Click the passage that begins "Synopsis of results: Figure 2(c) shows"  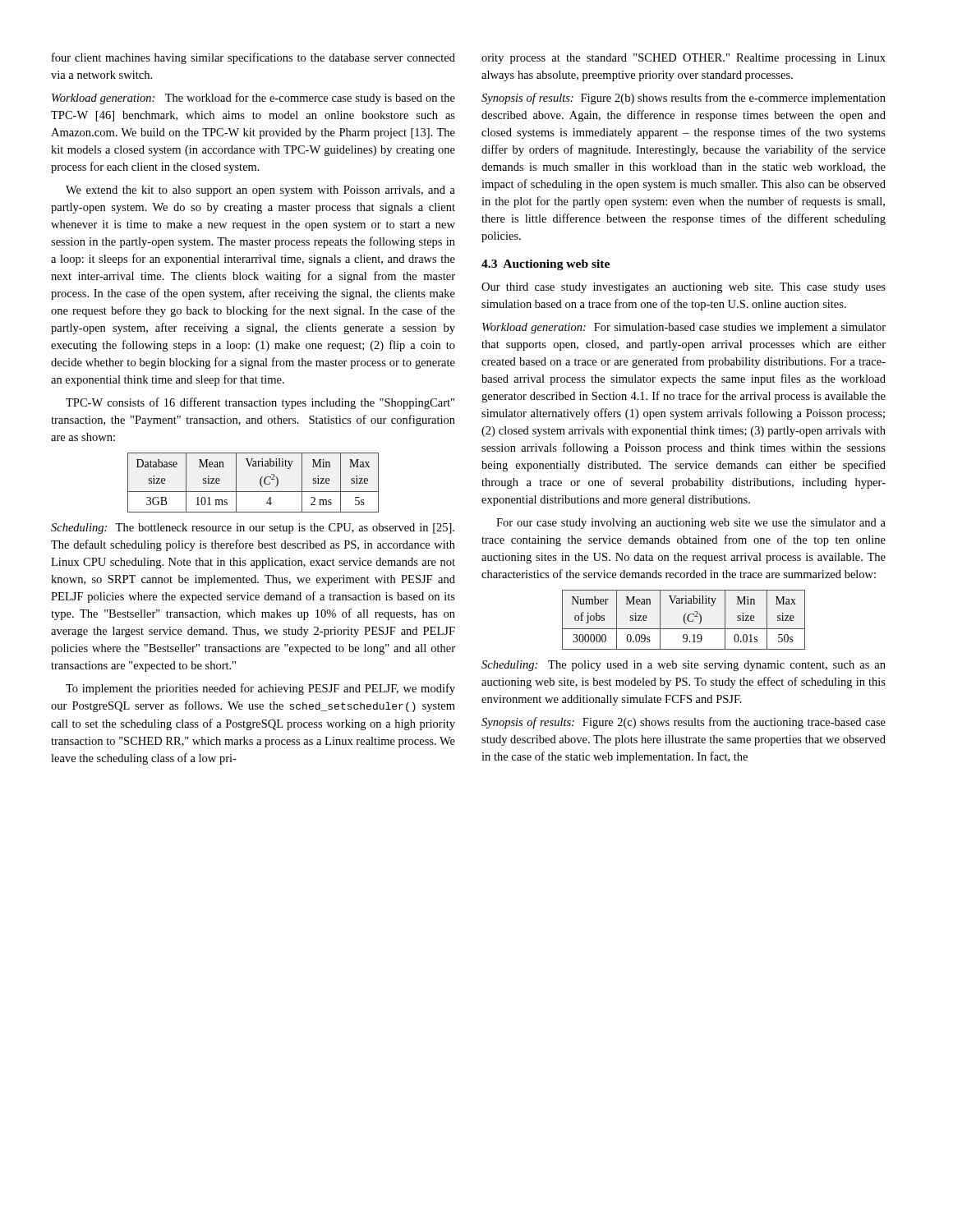point(684,739)
